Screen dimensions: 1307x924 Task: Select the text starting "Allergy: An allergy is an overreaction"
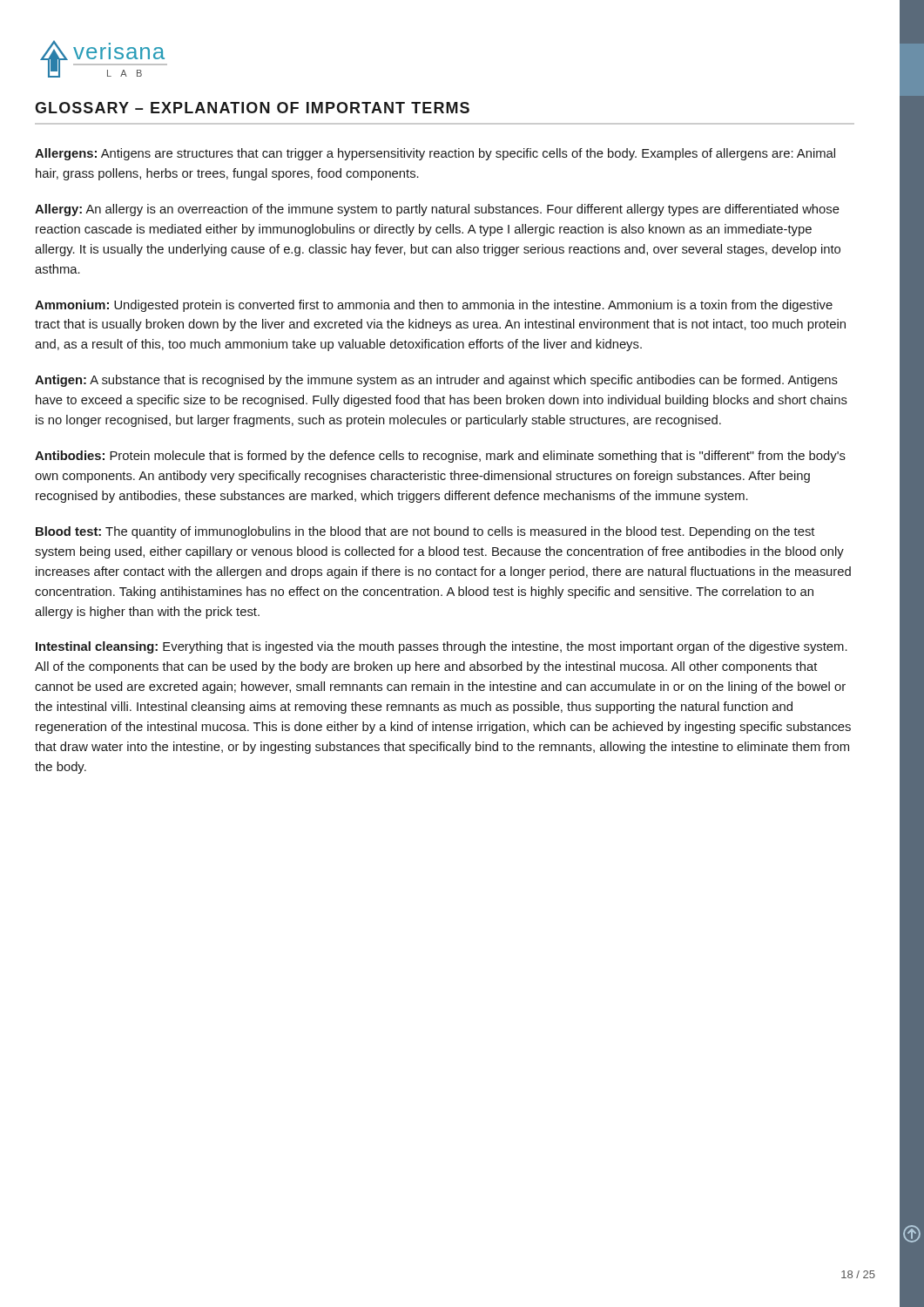pyautogui.click(x=438, y=239)
